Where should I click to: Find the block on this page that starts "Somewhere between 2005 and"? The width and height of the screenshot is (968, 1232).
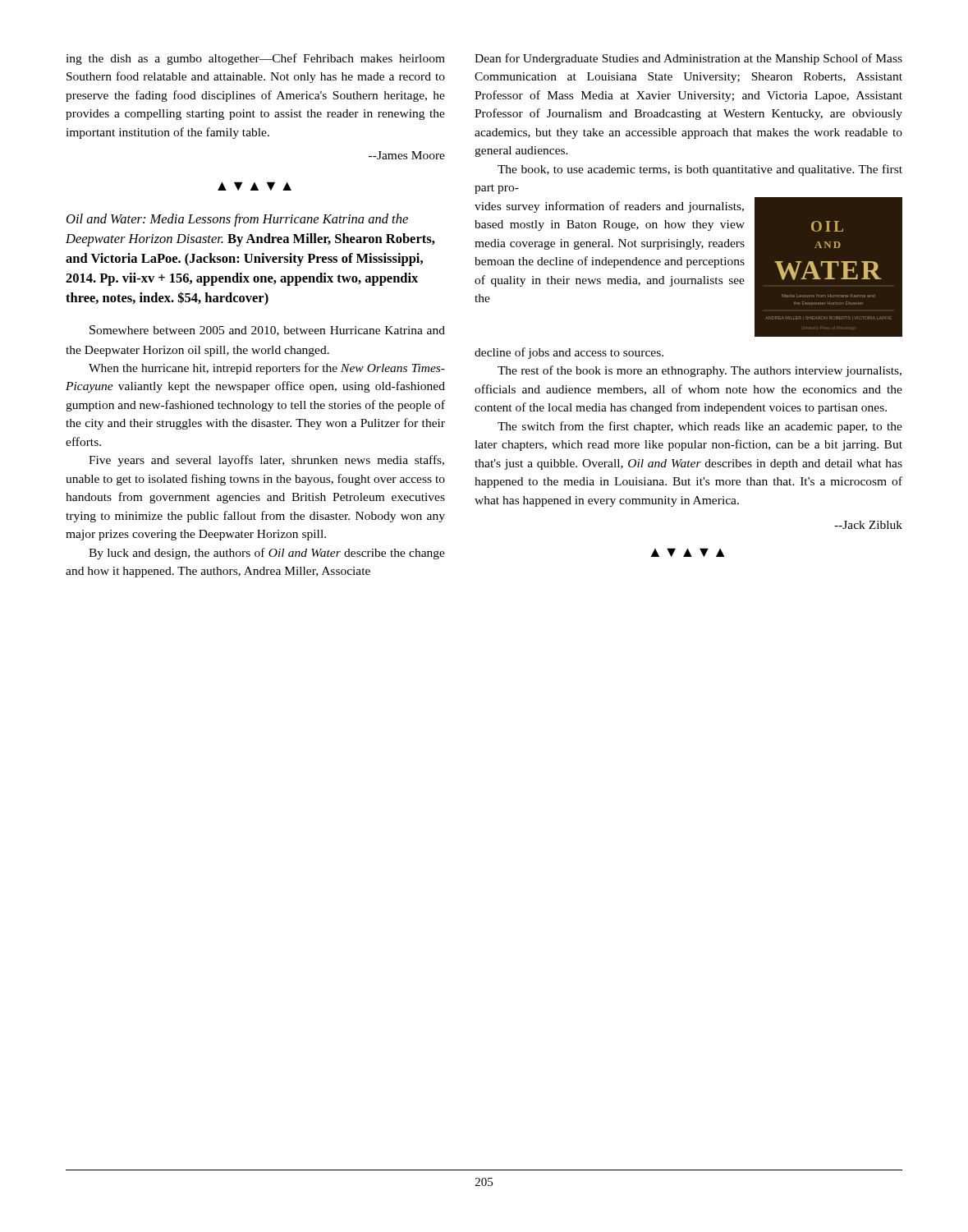tap(255, 451)
